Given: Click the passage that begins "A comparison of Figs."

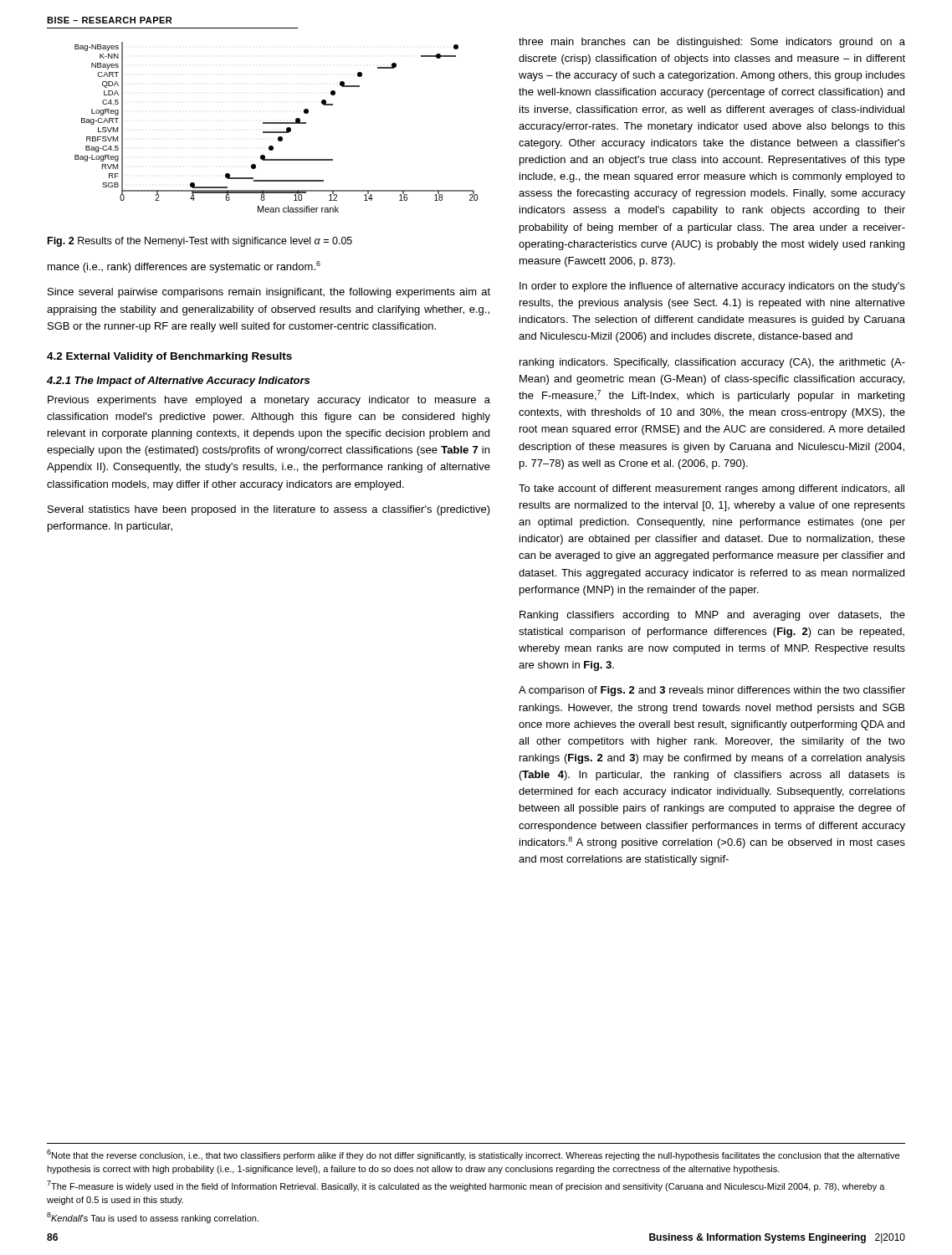Looking at the screenshot, I should 712,775.
